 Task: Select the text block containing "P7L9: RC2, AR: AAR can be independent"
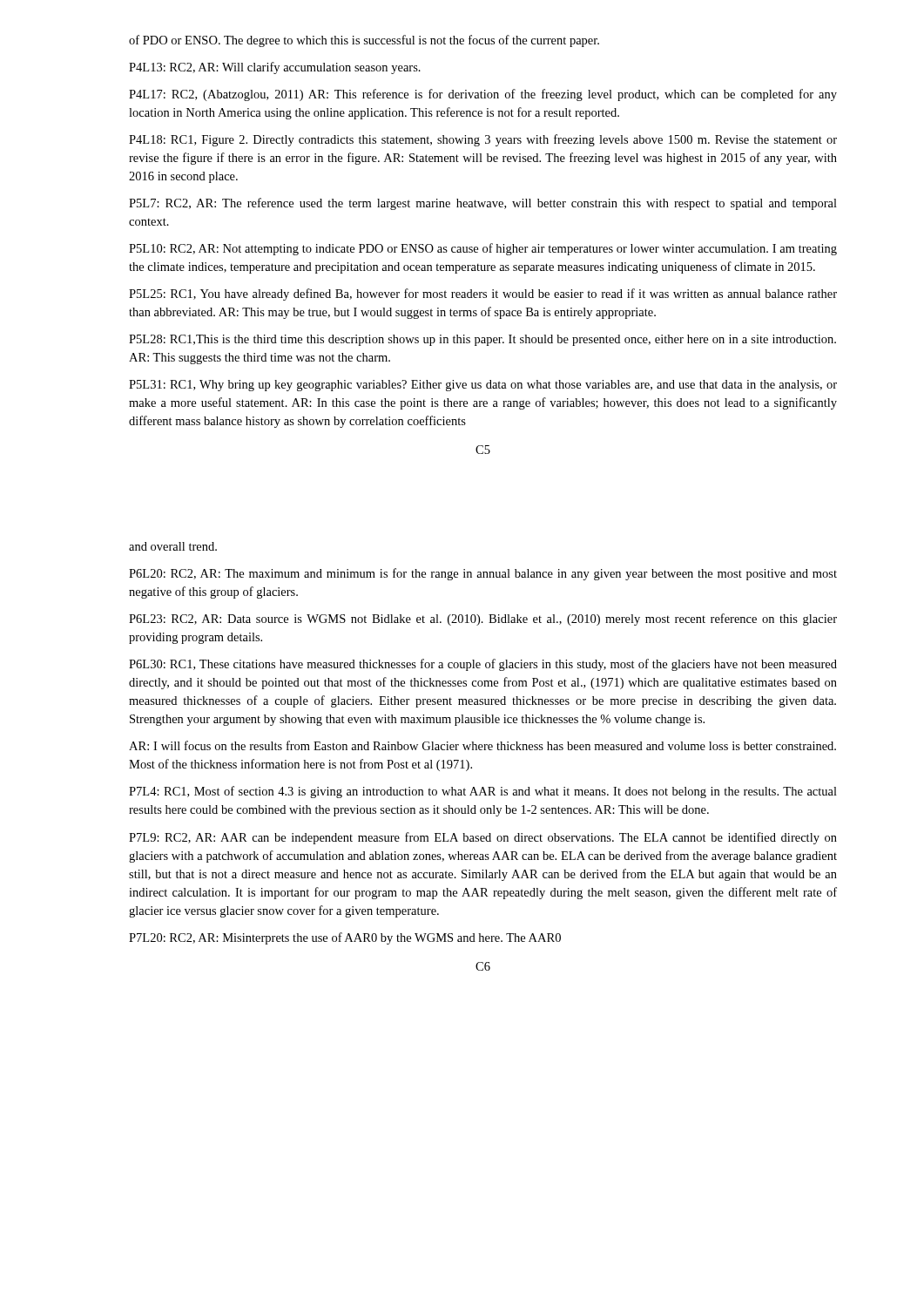coord(483,874)
